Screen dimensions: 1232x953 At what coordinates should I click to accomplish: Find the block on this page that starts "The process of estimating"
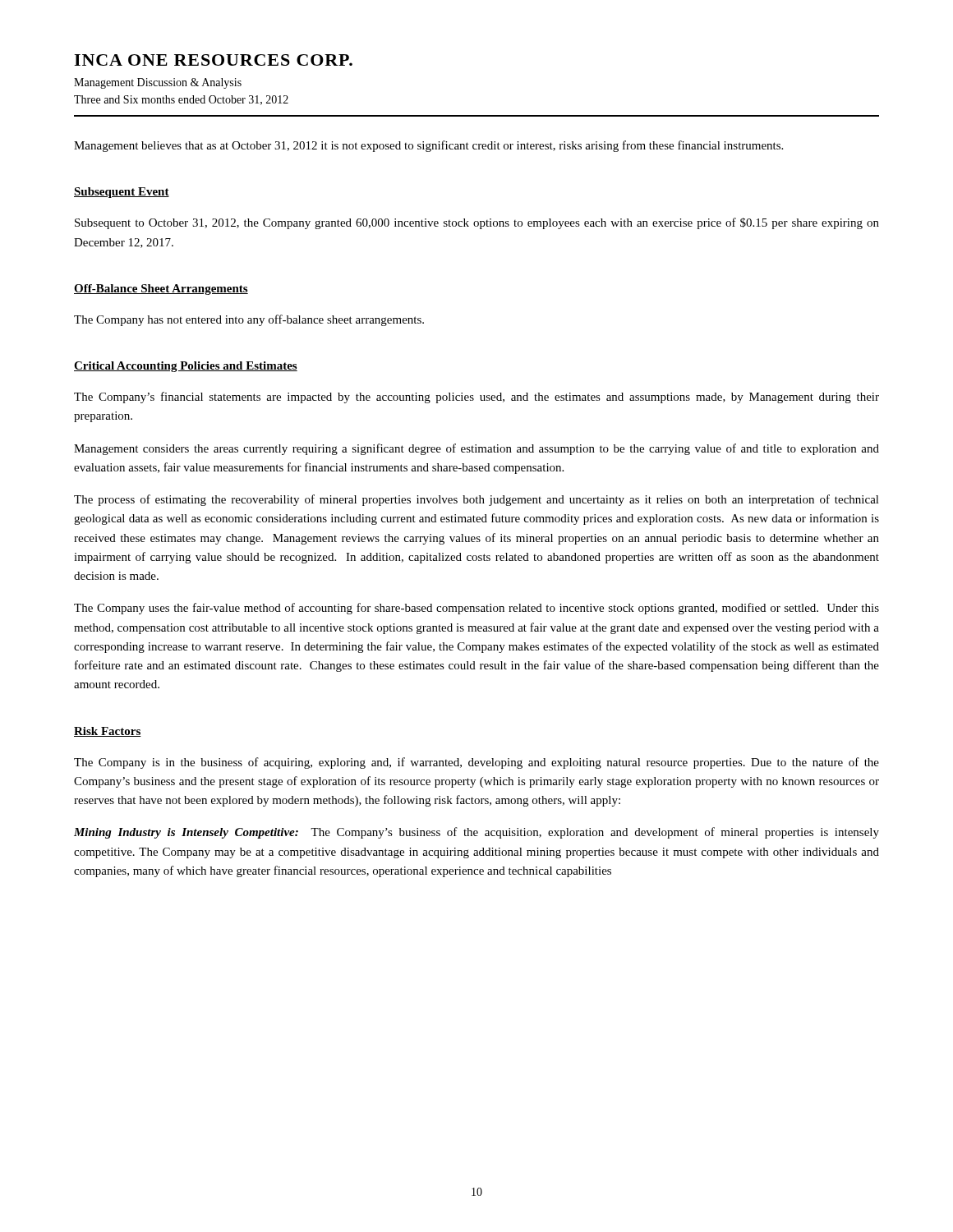pyautogui.click(x=476, y=538)
